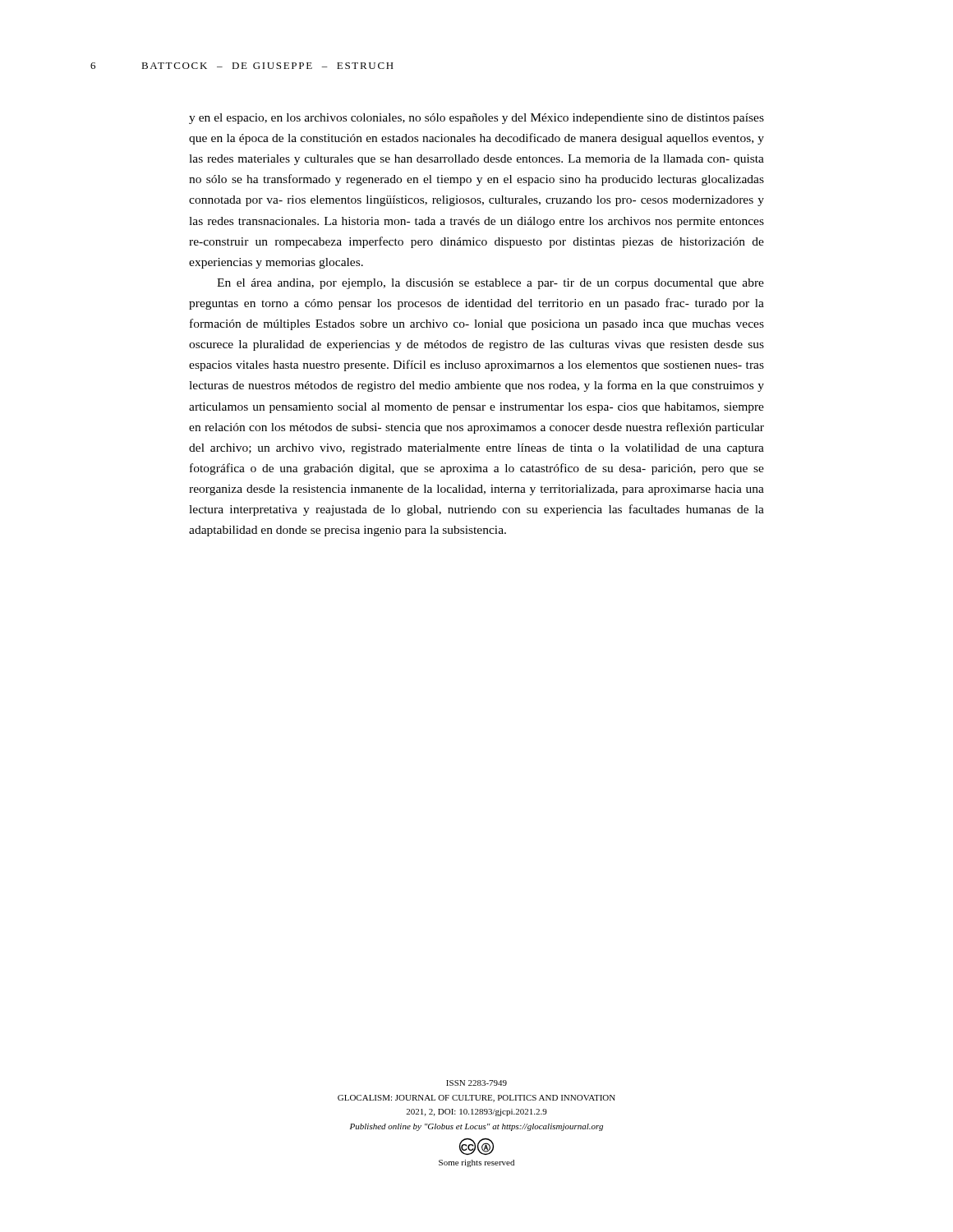Point to the block beginning "y en el espacio, en los archivos coloniales,"
Viewport: 953px width, 1232px height.
pyautogui.click(x=476, y=323)
